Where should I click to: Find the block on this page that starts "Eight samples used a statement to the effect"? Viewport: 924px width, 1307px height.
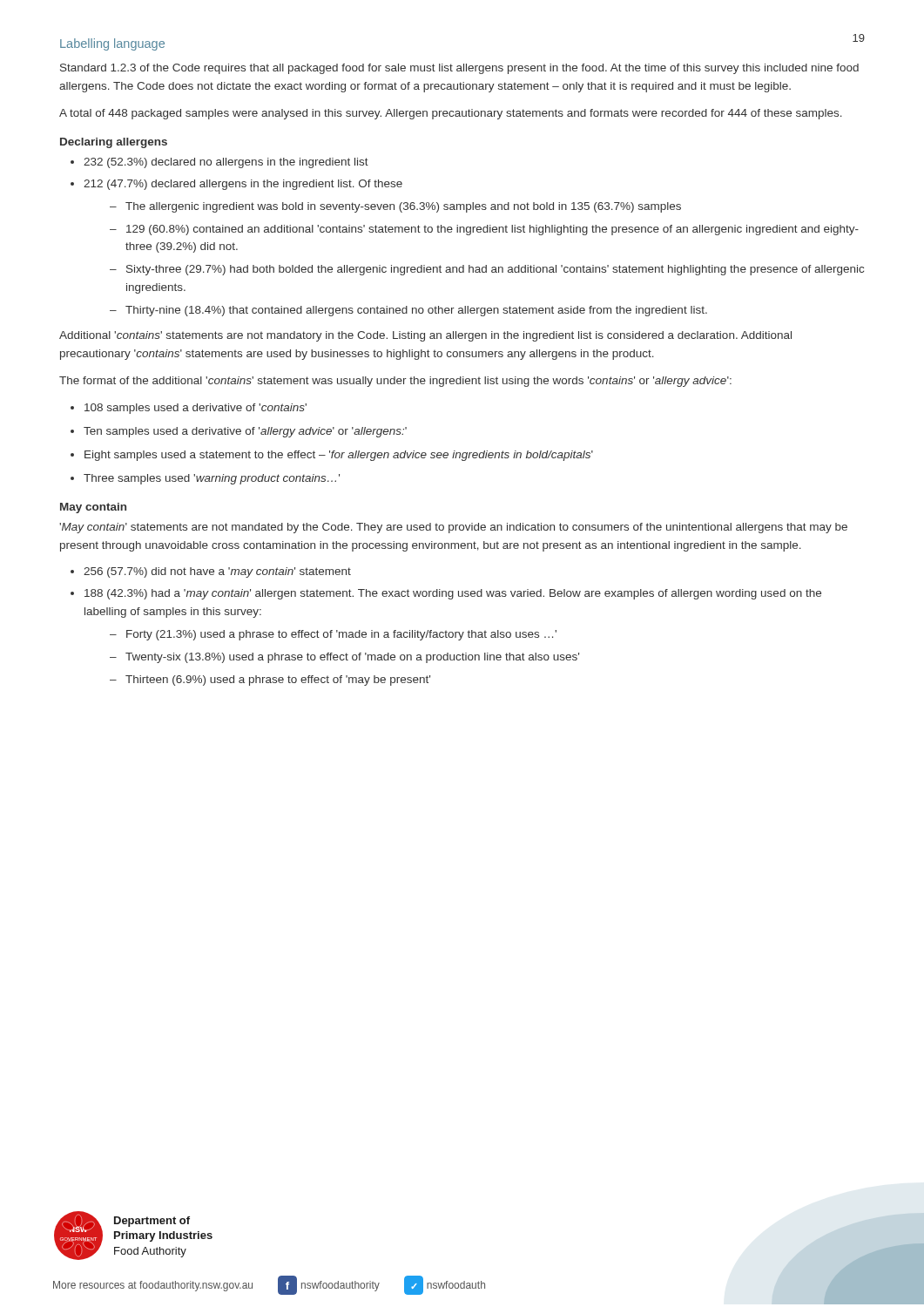pos(338,454)
